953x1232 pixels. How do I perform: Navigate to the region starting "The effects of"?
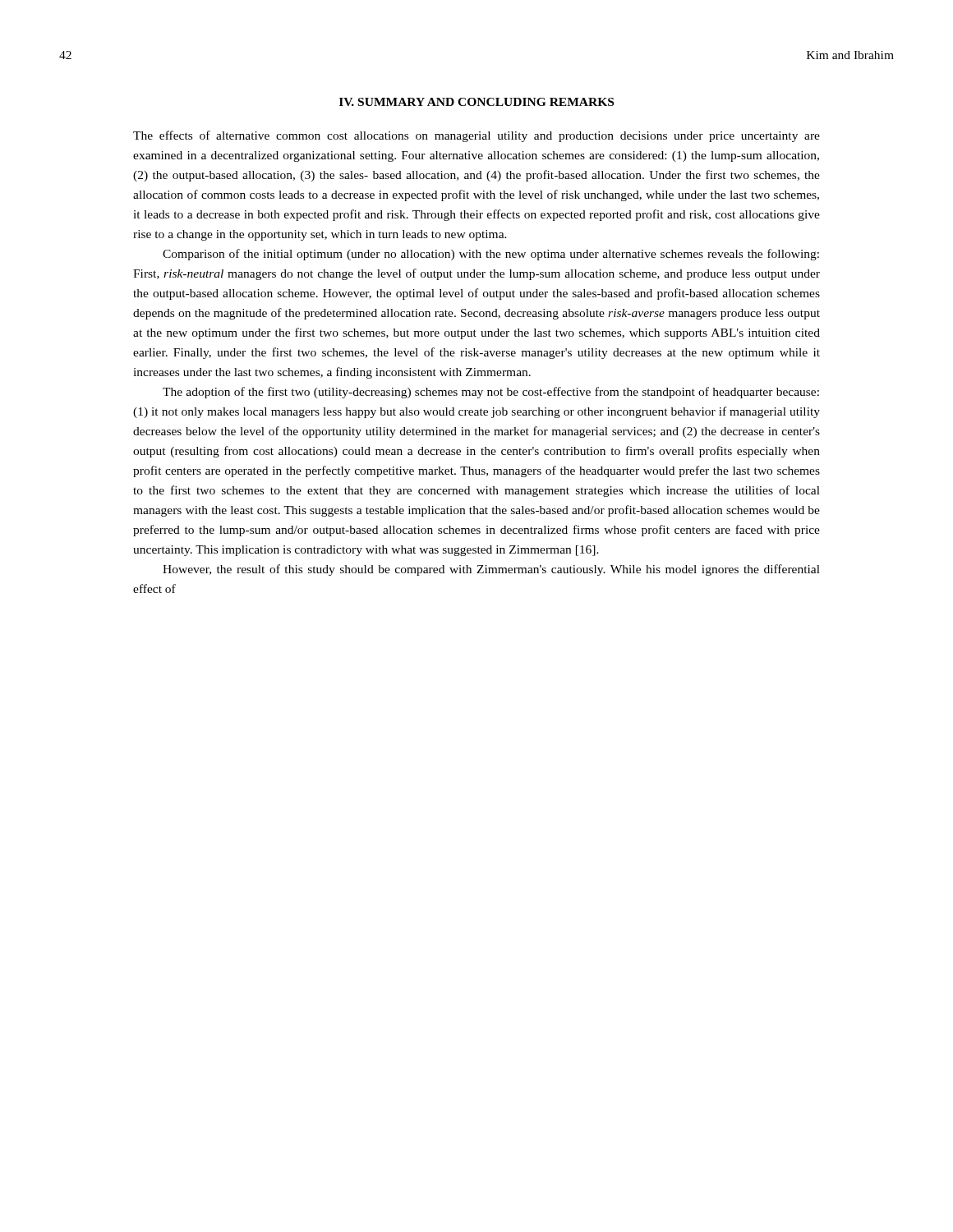click(x=476, y=185)
